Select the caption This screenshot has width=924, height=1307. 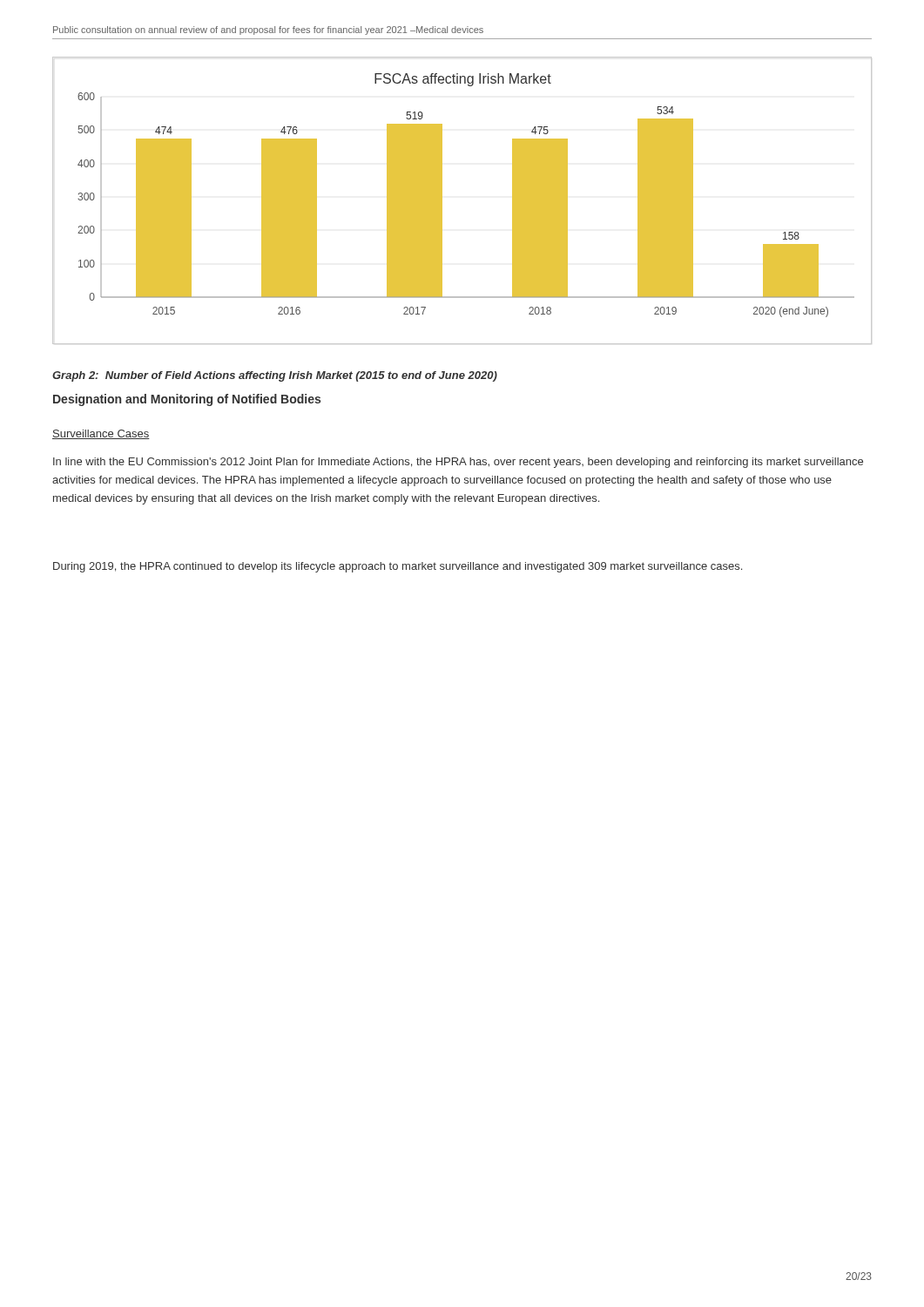point(462,375)
